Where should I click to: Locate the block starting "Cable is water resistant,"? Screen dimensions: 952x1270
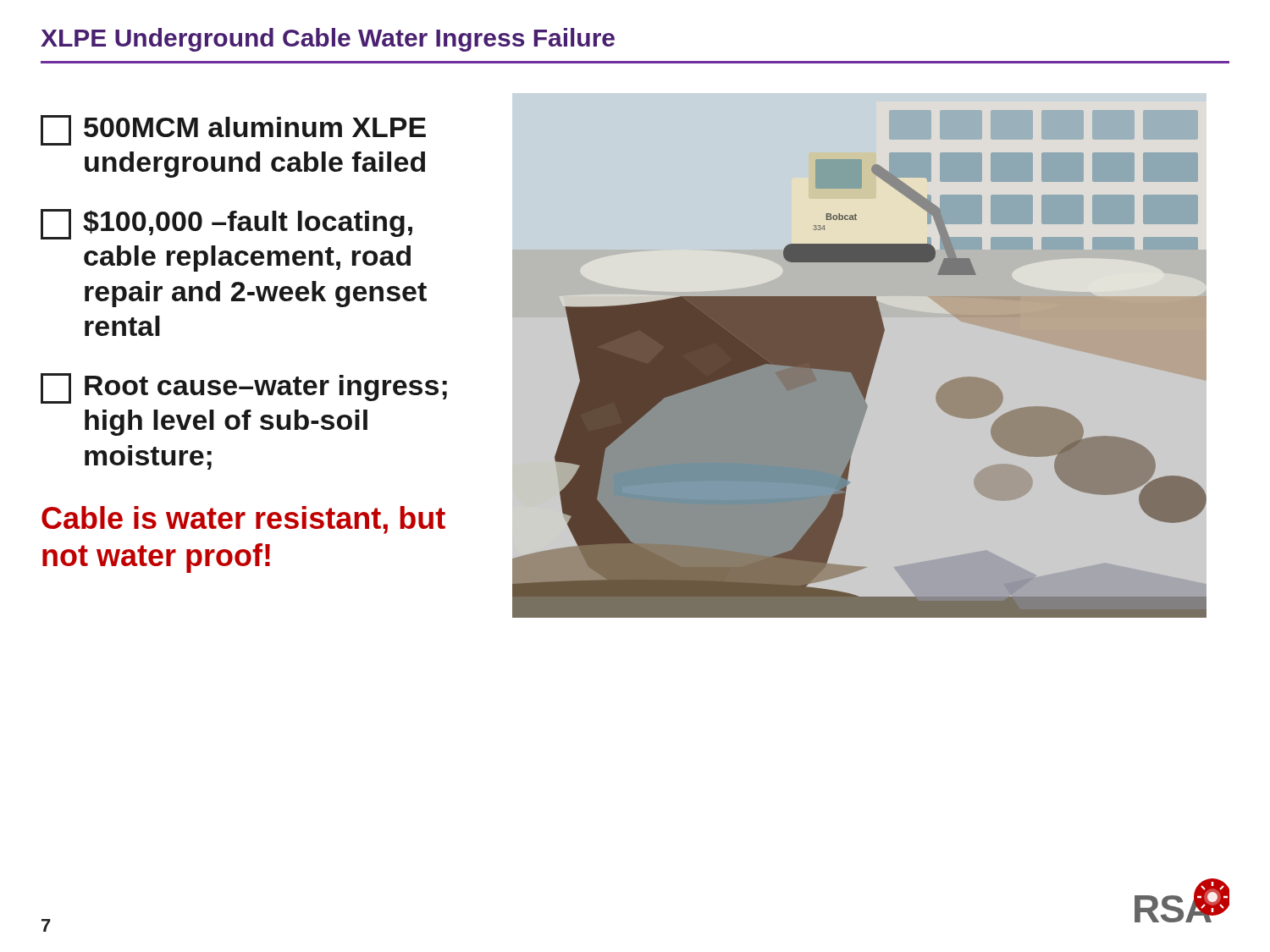coord(243,537)
